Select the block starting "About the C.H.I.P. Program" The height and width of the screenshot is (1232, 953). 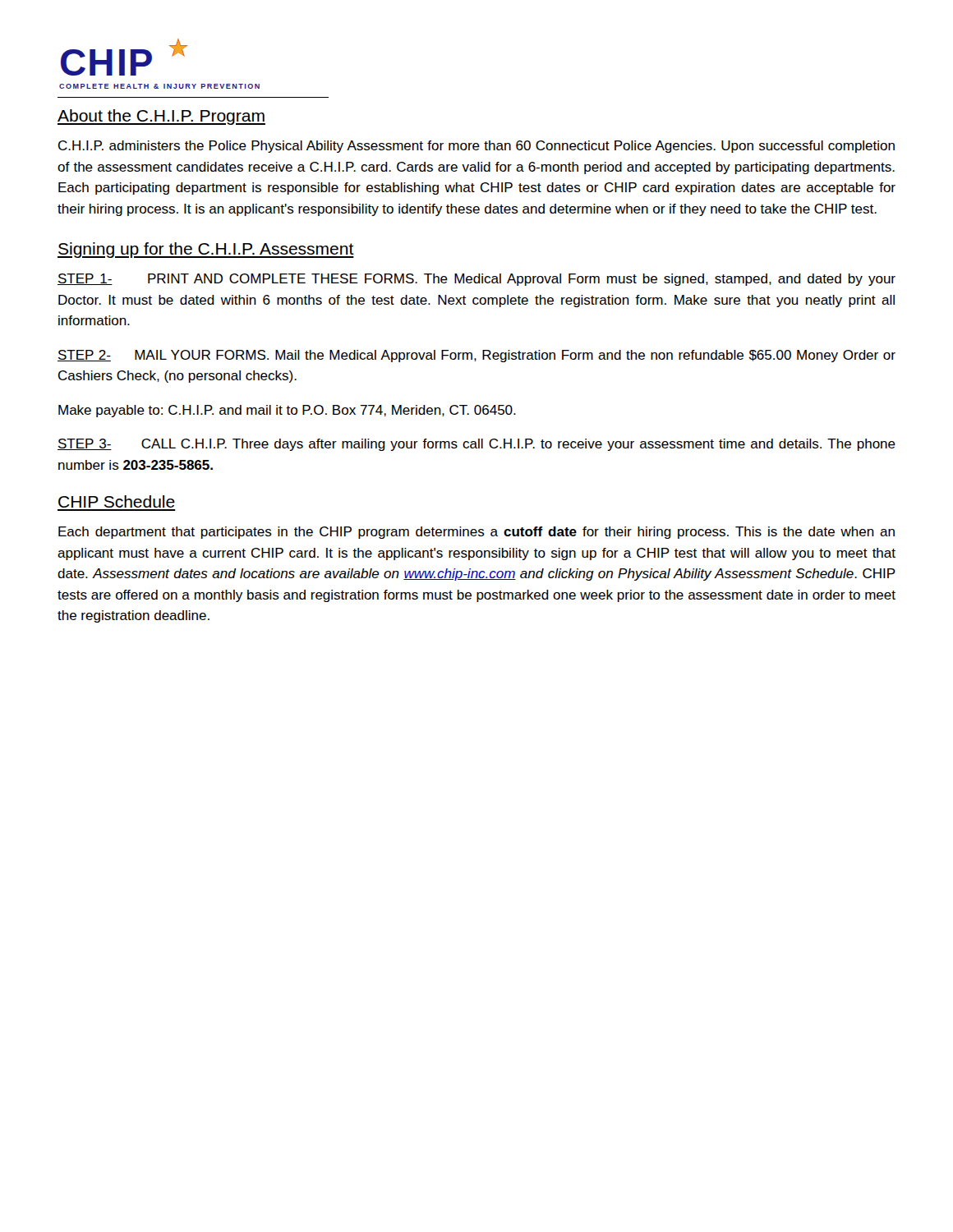[161, 115]
